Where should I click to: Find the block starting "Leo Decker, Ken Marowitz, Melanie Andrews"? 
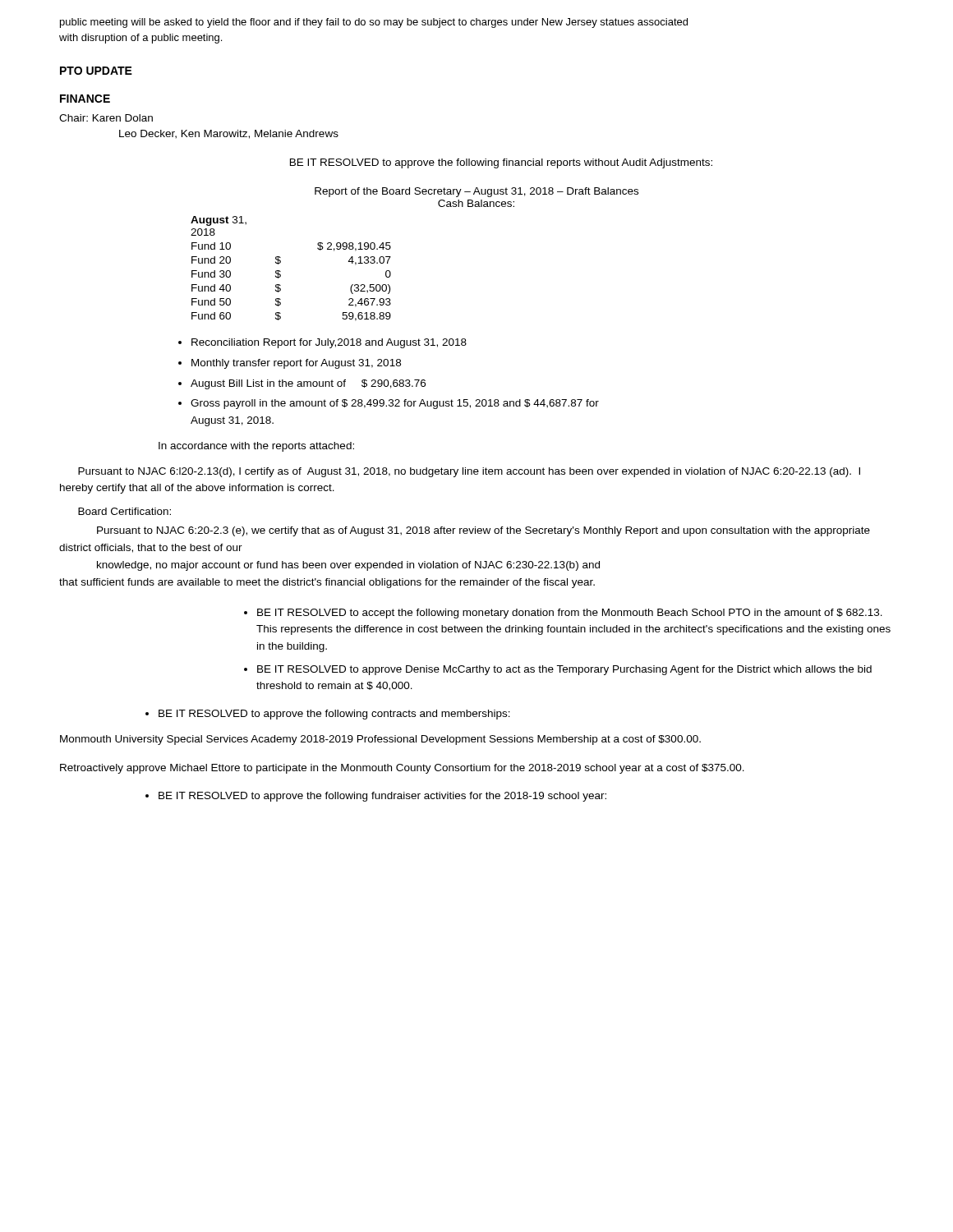pyautogui.click(x=228, y=133)
